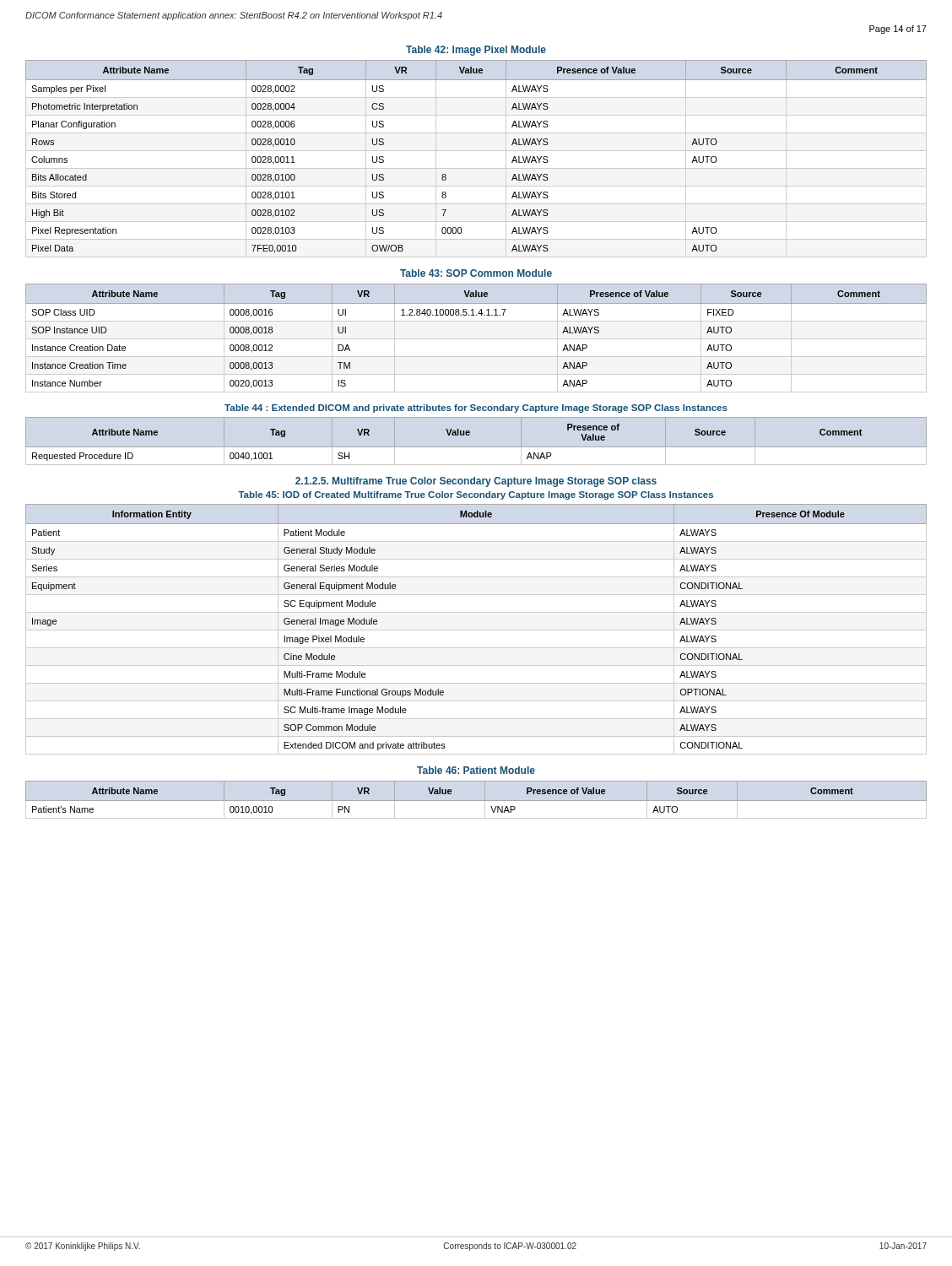Click where it says "Table 46: Patient Module"
Screen dimensions: 1266x952
click(476, 771)
